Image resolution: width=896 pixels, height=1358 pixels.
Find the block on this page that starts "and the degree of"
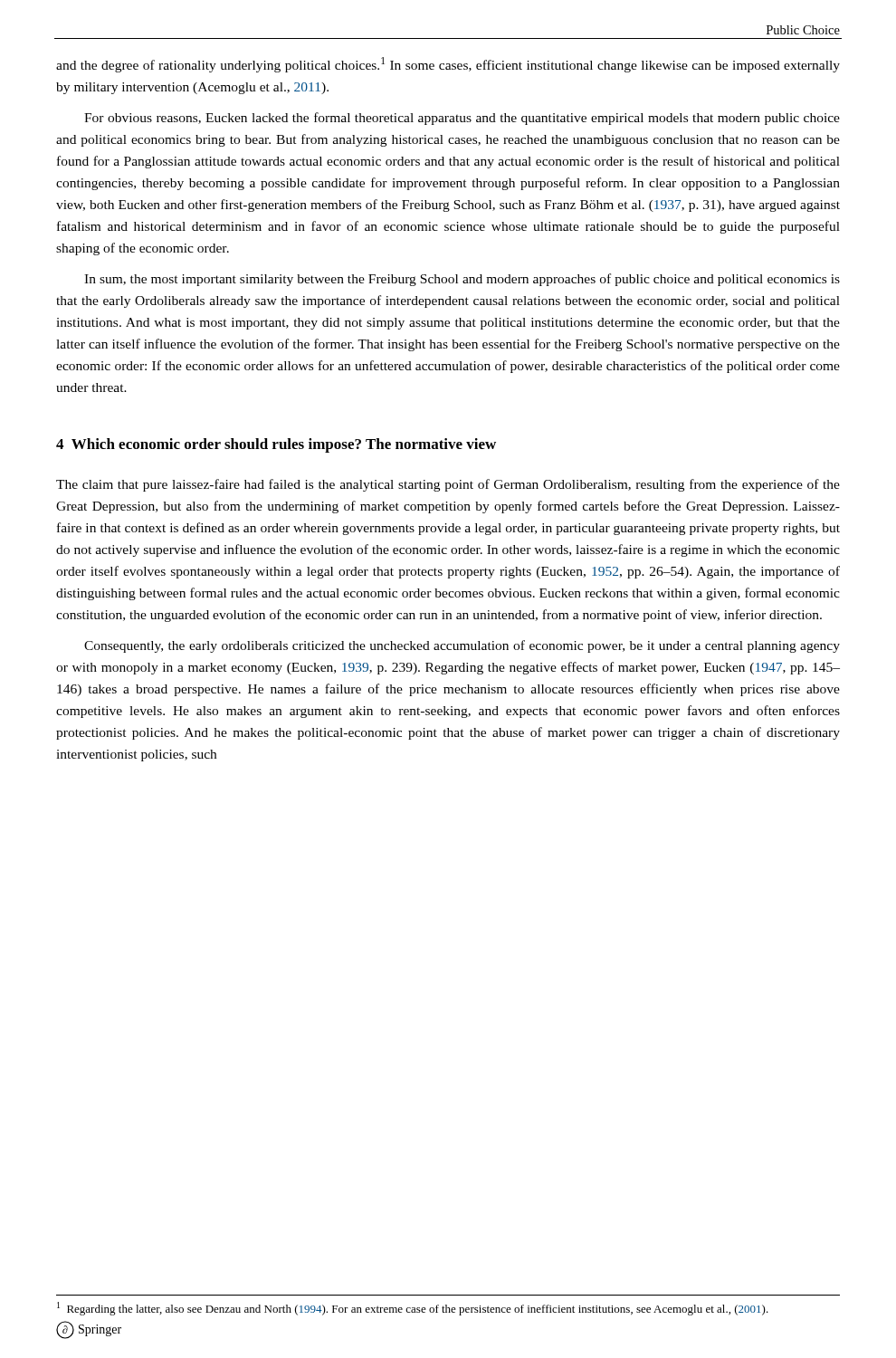[x=448, y=75]
